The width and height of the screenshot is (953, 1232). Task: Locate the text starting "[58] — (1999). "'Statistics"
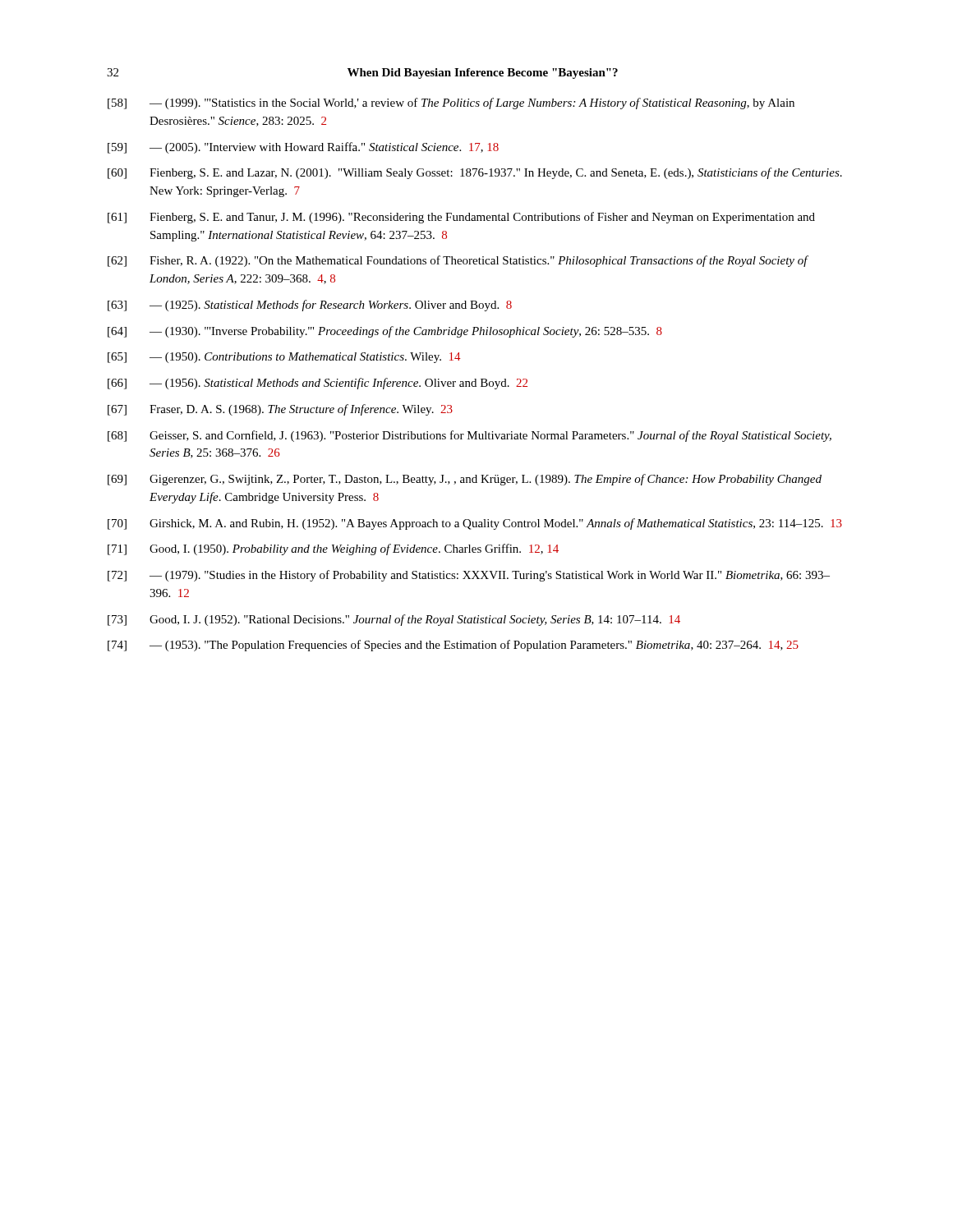tap(476, 112)
